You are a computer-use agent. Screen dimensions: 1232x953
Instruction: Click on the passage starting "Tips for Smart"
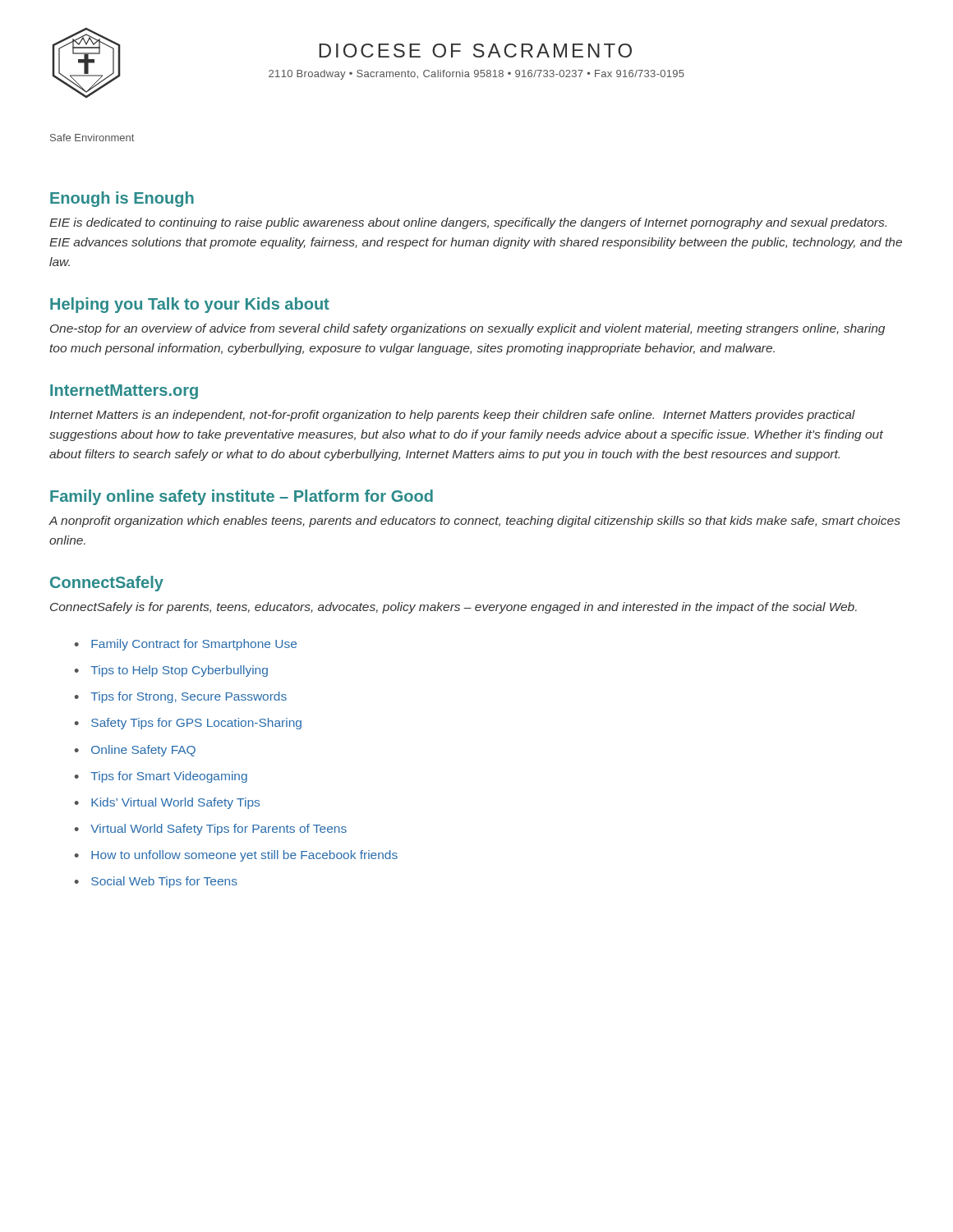tap(169, 775)
